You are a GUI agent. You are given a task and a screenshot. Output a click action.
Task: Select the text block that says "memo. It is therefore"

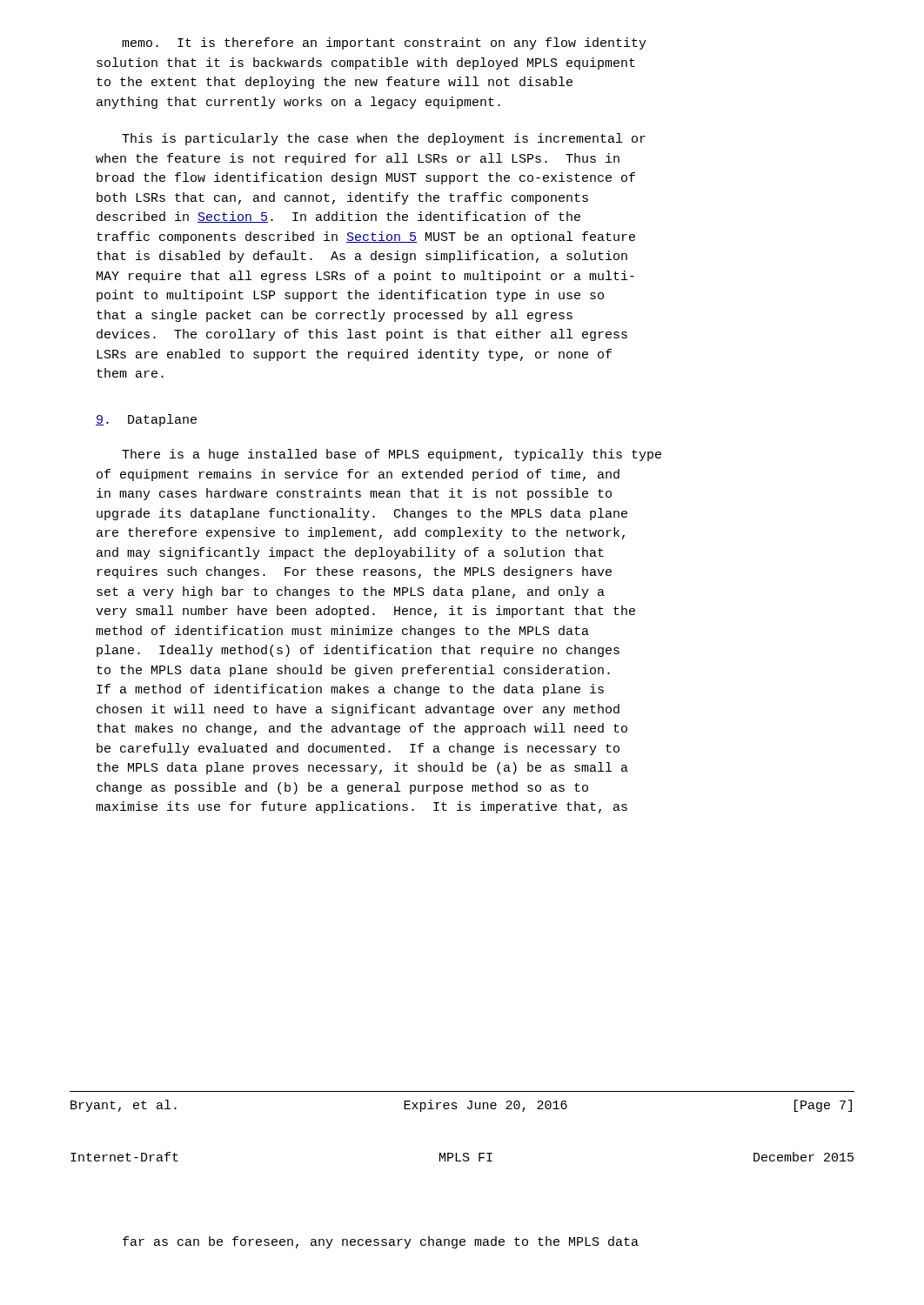pyautogui.click(x=371, y=73)
